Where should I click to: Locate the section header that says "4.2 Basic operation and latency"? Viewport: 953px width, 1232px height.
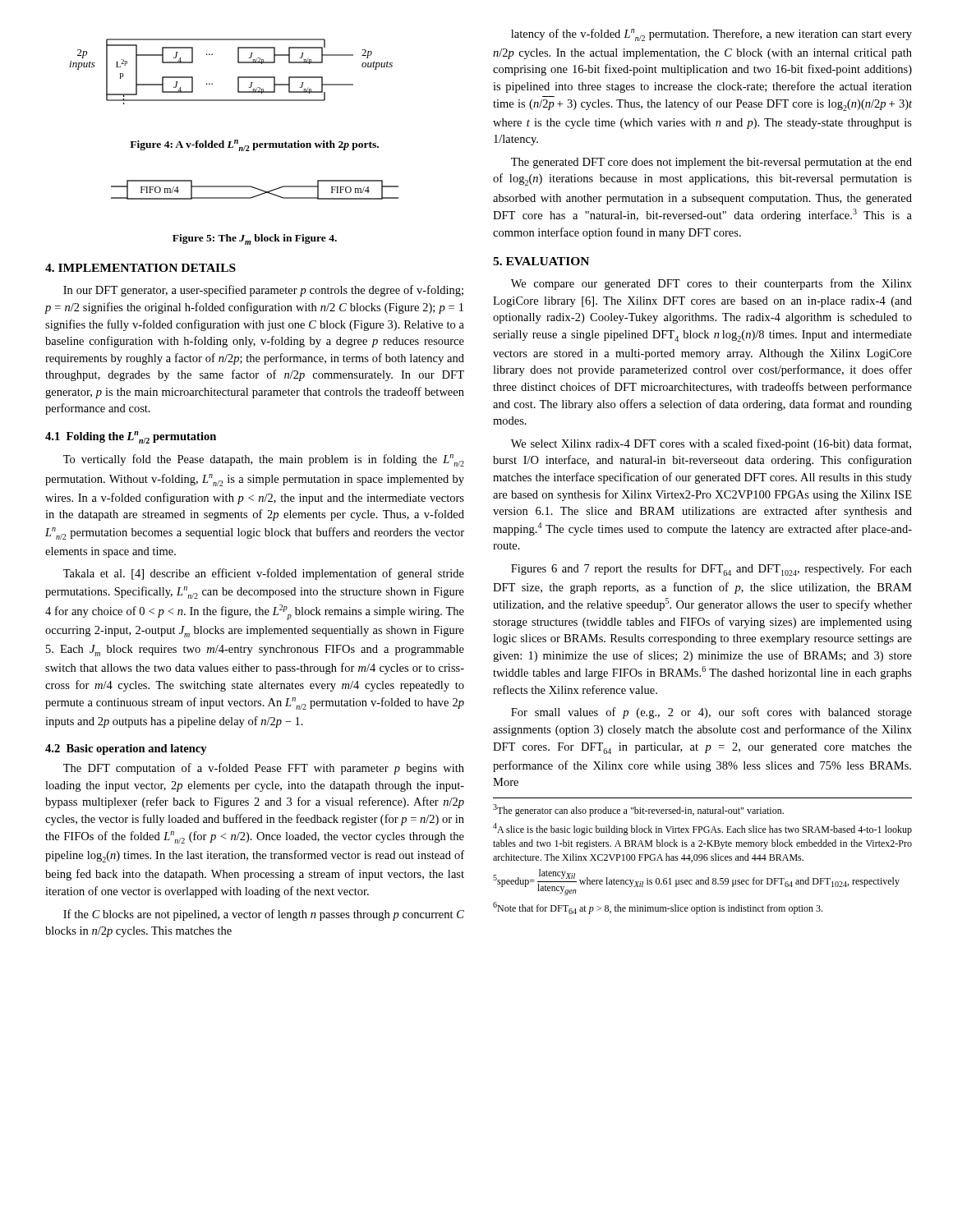[x=126, y=748]
